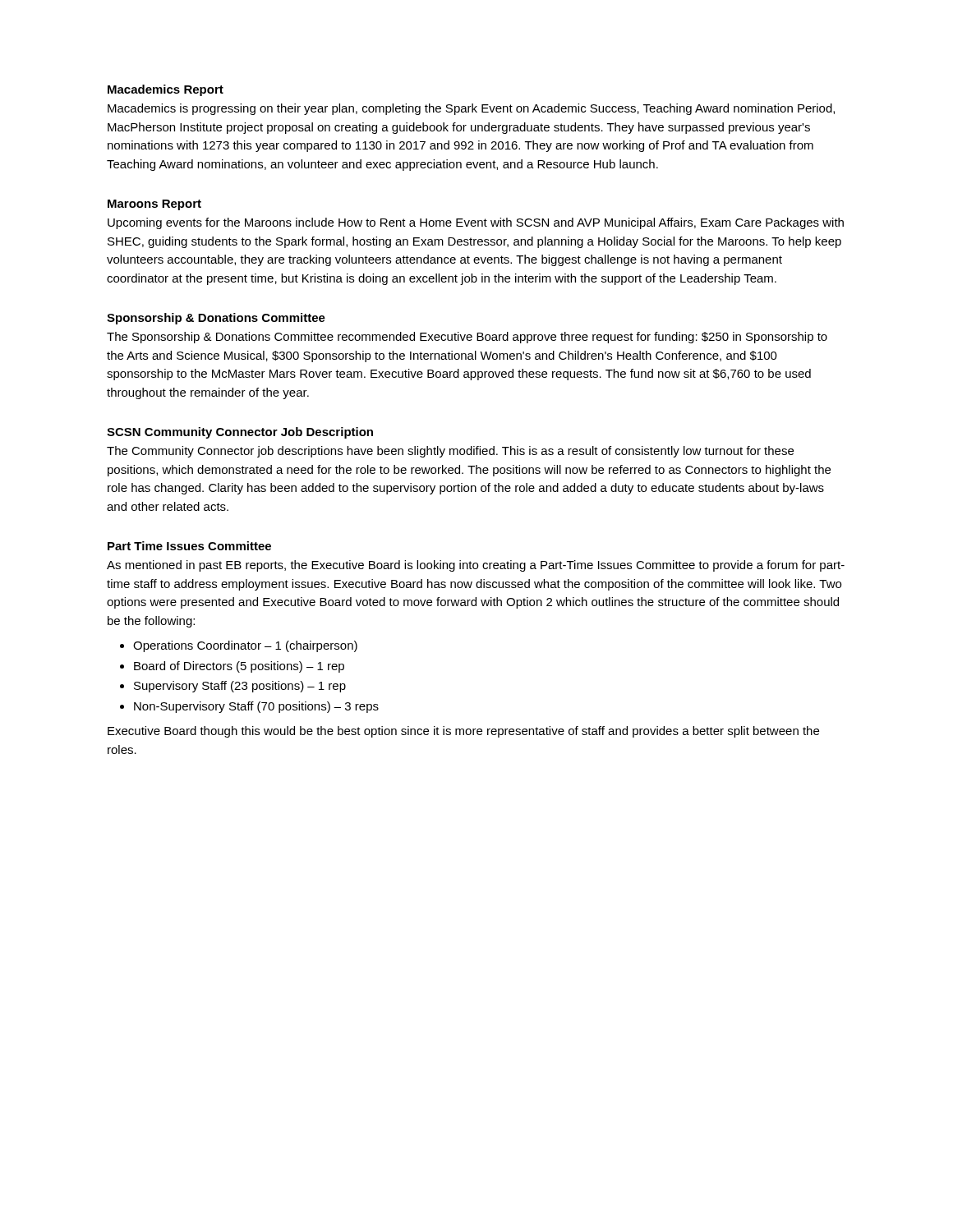The width and height of the screenshot is (953, 1232).
Task: Locate the text "Non-Supervisory Staff (70 positions) – 3 reps"
Action: tap(256, 706)
